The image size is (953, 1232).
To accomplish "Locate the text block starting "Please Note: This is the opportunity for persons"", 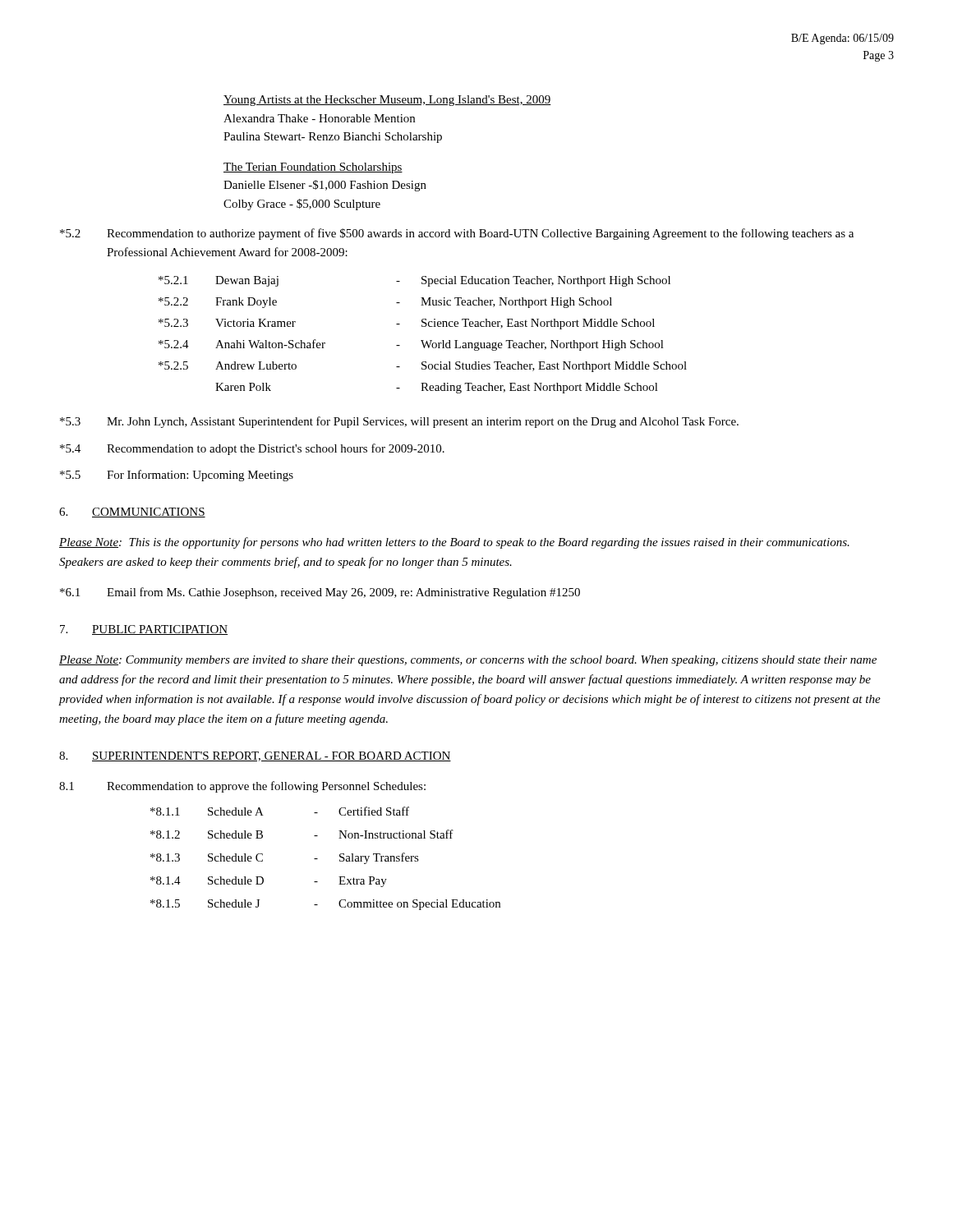I will click(x=456, y=552).
